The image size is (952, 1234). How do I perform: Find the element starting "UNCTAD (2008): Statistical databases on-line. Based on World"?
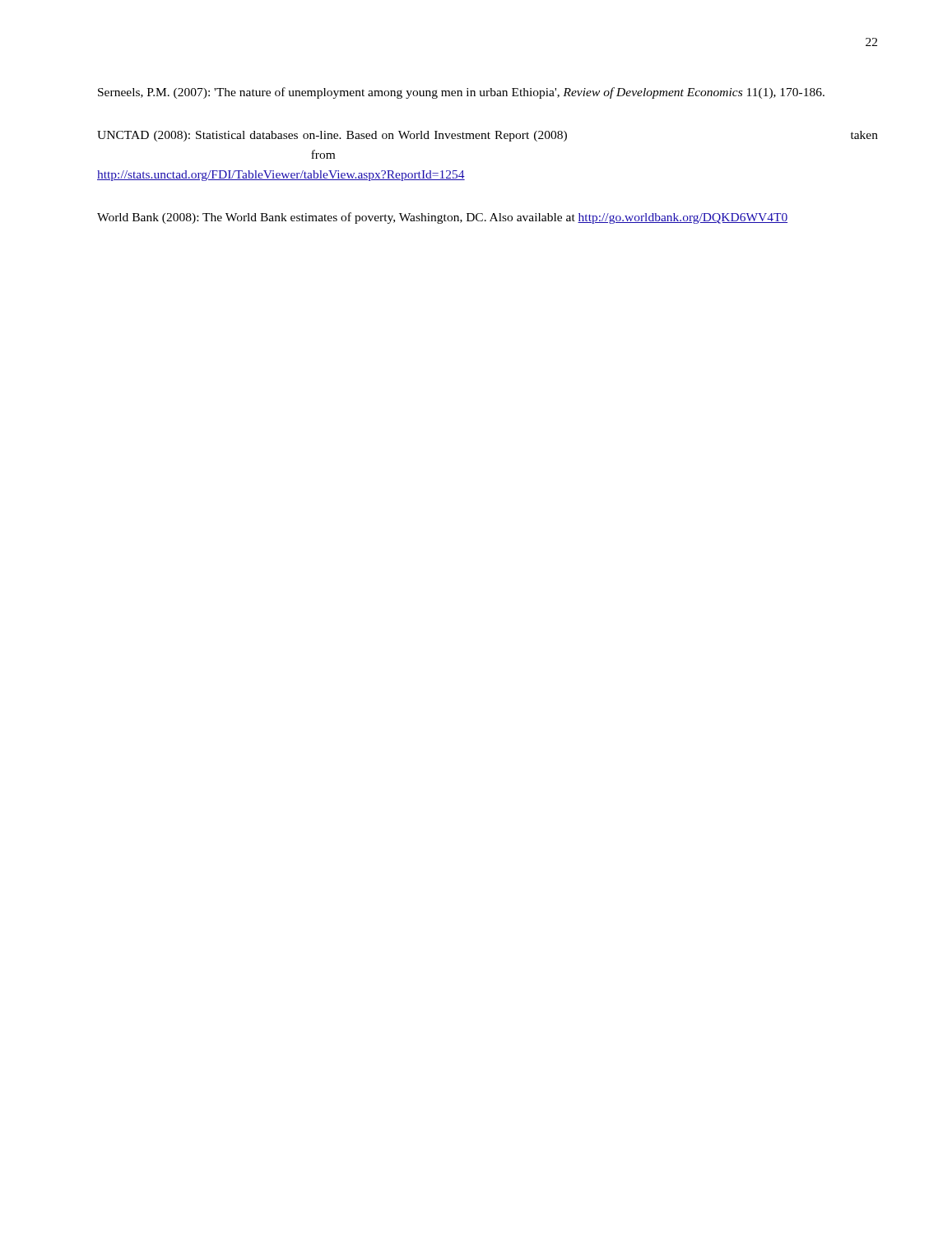(488, 136)
